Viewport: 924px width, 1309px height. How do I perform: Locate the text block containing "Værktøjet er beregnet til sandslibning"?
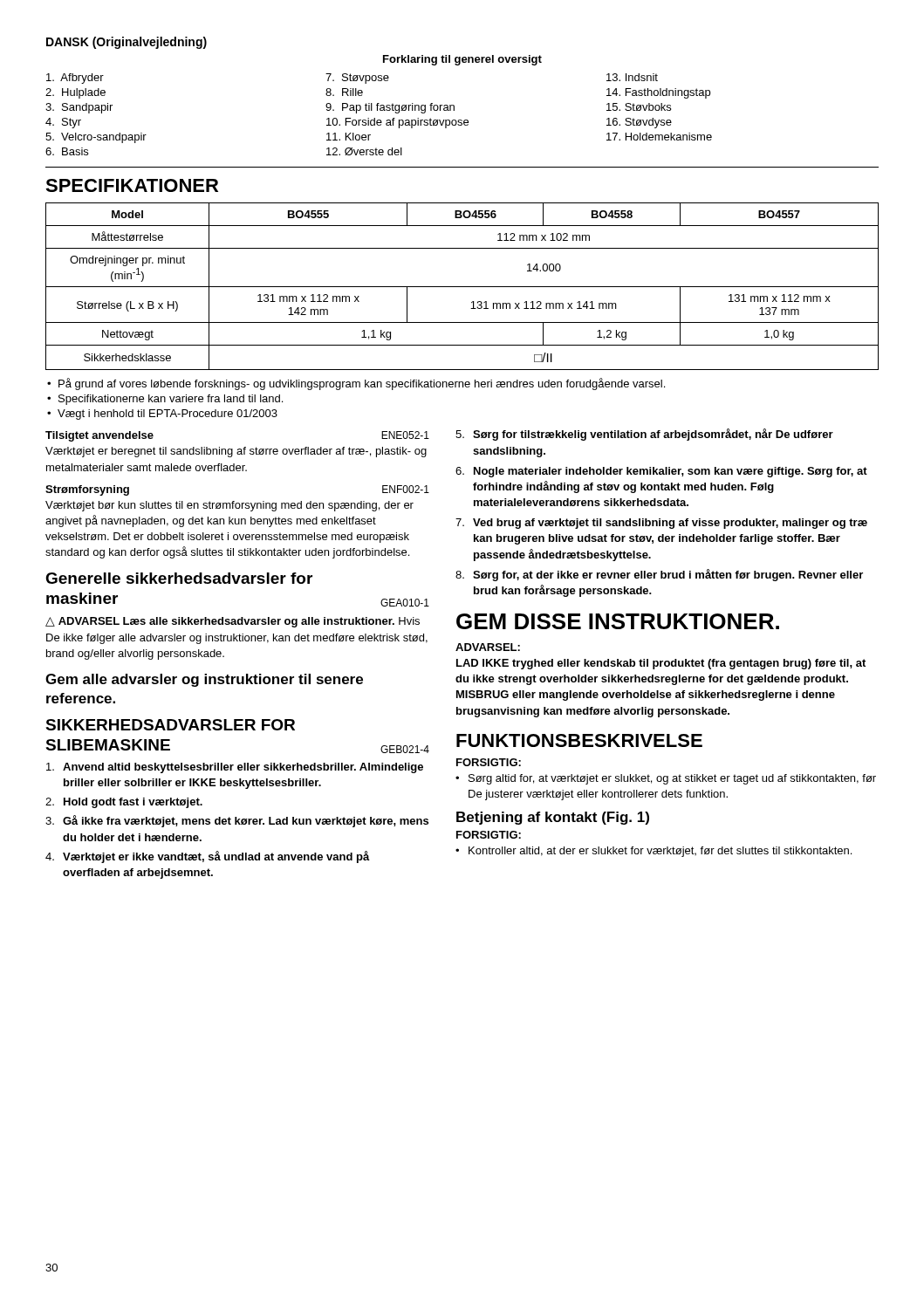click(236, 459)
